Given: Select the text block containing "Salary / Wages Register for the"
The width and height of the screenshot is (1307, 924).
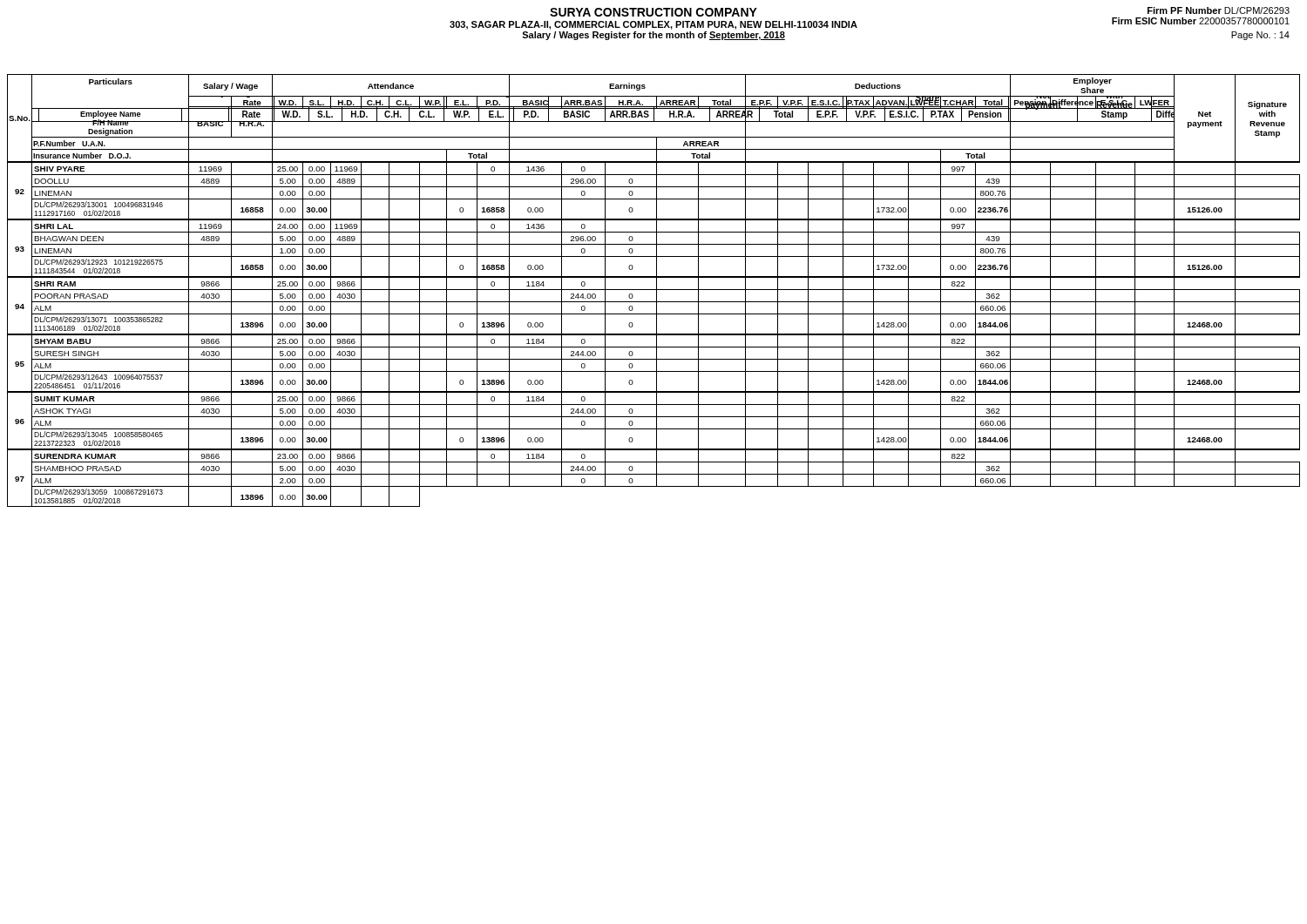Looking at the screenshot, I should coord(654,35).
